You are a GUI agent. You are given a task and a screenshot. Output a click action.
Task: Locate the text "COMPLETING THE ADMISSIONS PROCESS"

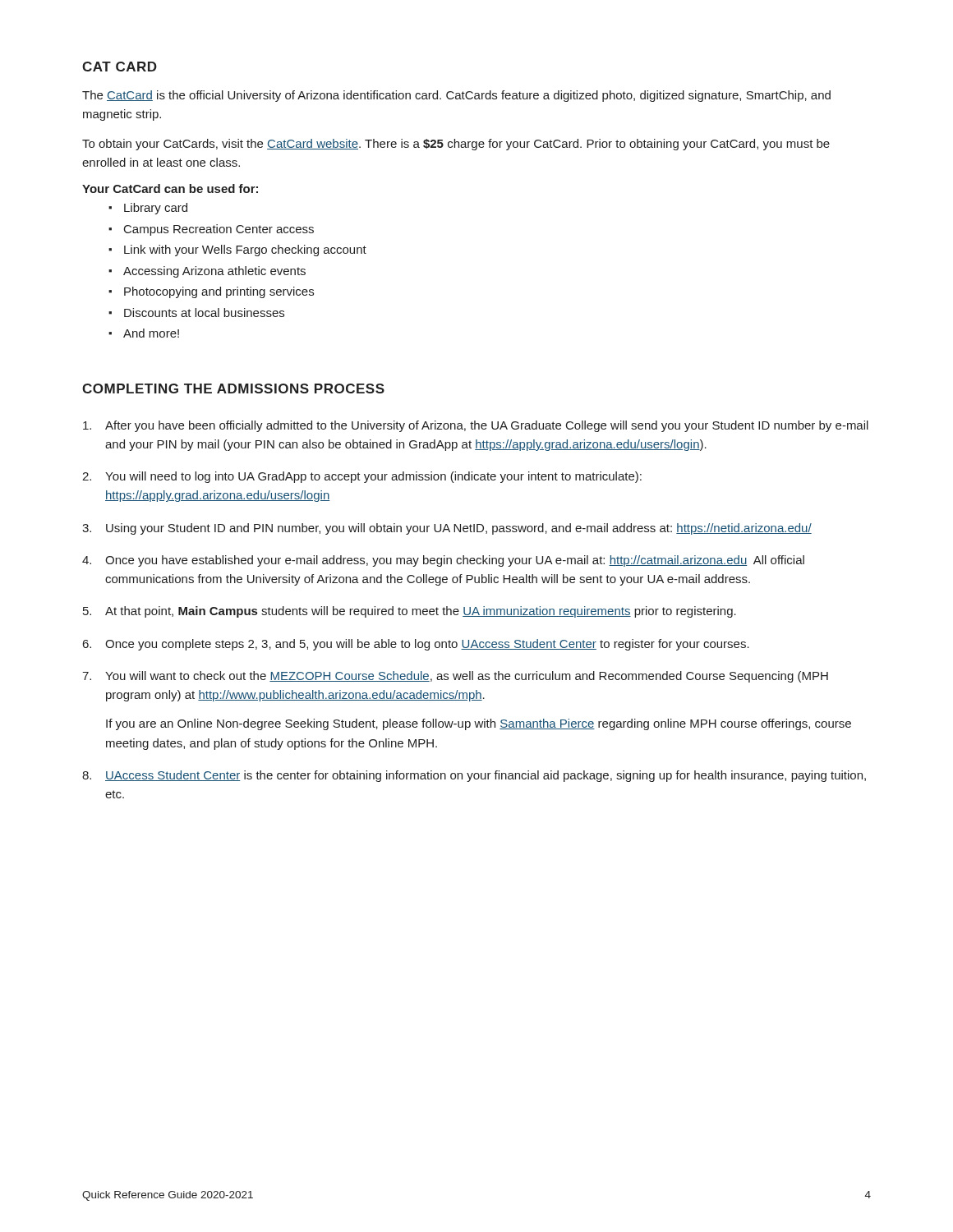coord(234,389)
